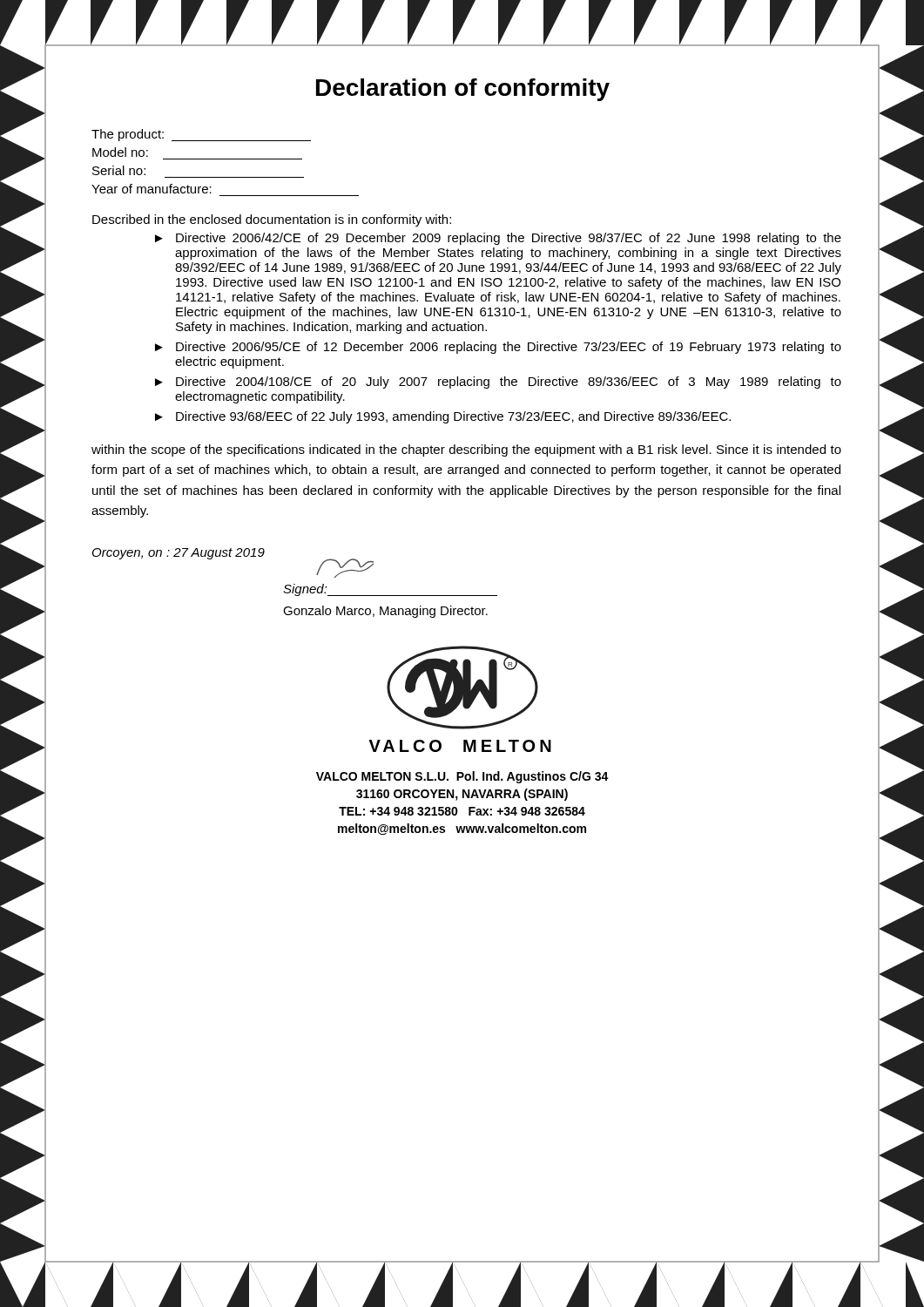Select the text block starting "31160 ORCOYEN, NAVARRA (SPAIN)"
The width and height of the screenshot is (924, 1307).
click(x=462, y=794)
